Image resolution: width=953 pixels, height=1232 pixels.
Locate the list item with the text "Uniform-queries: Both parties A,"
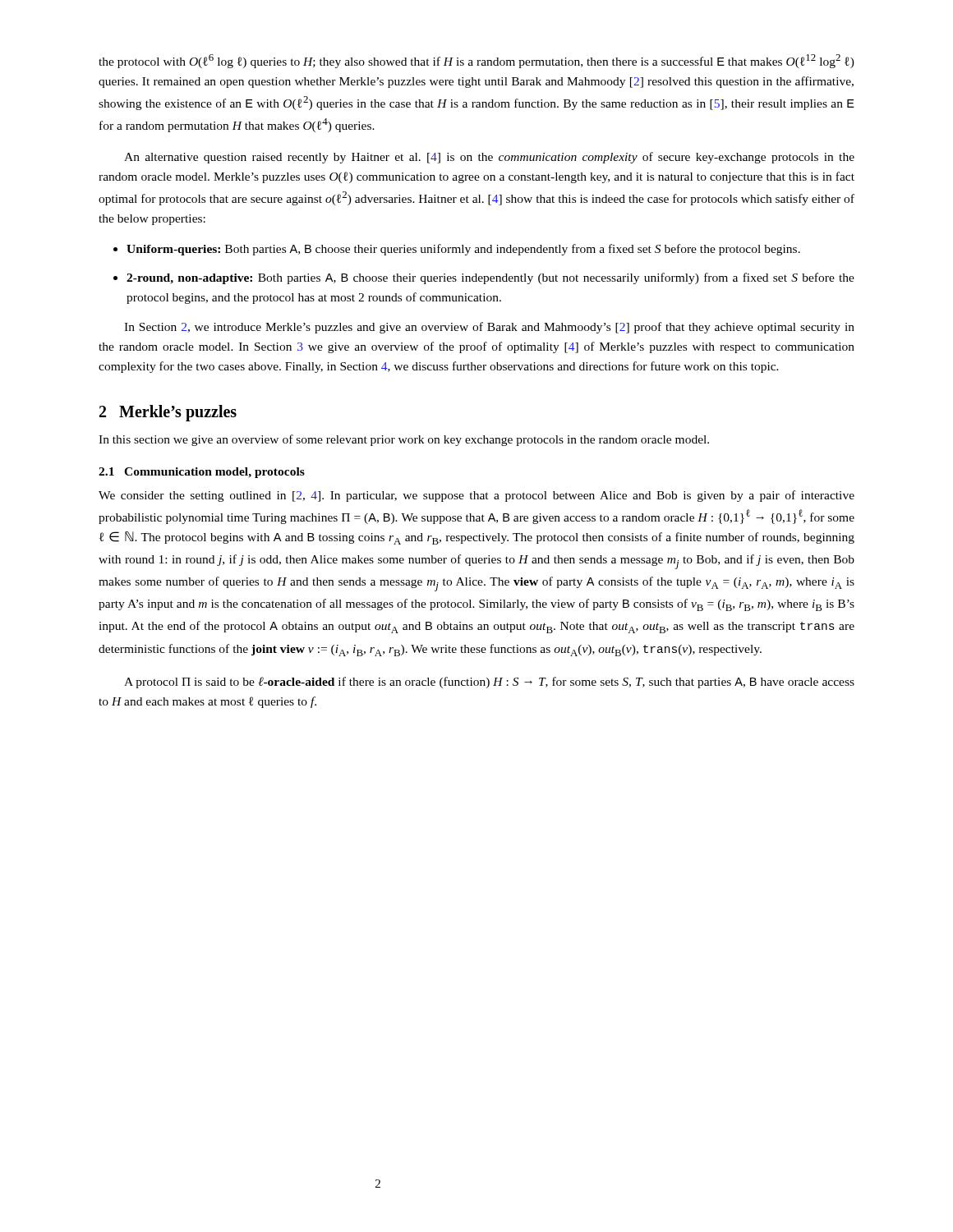tap(491, 249)
